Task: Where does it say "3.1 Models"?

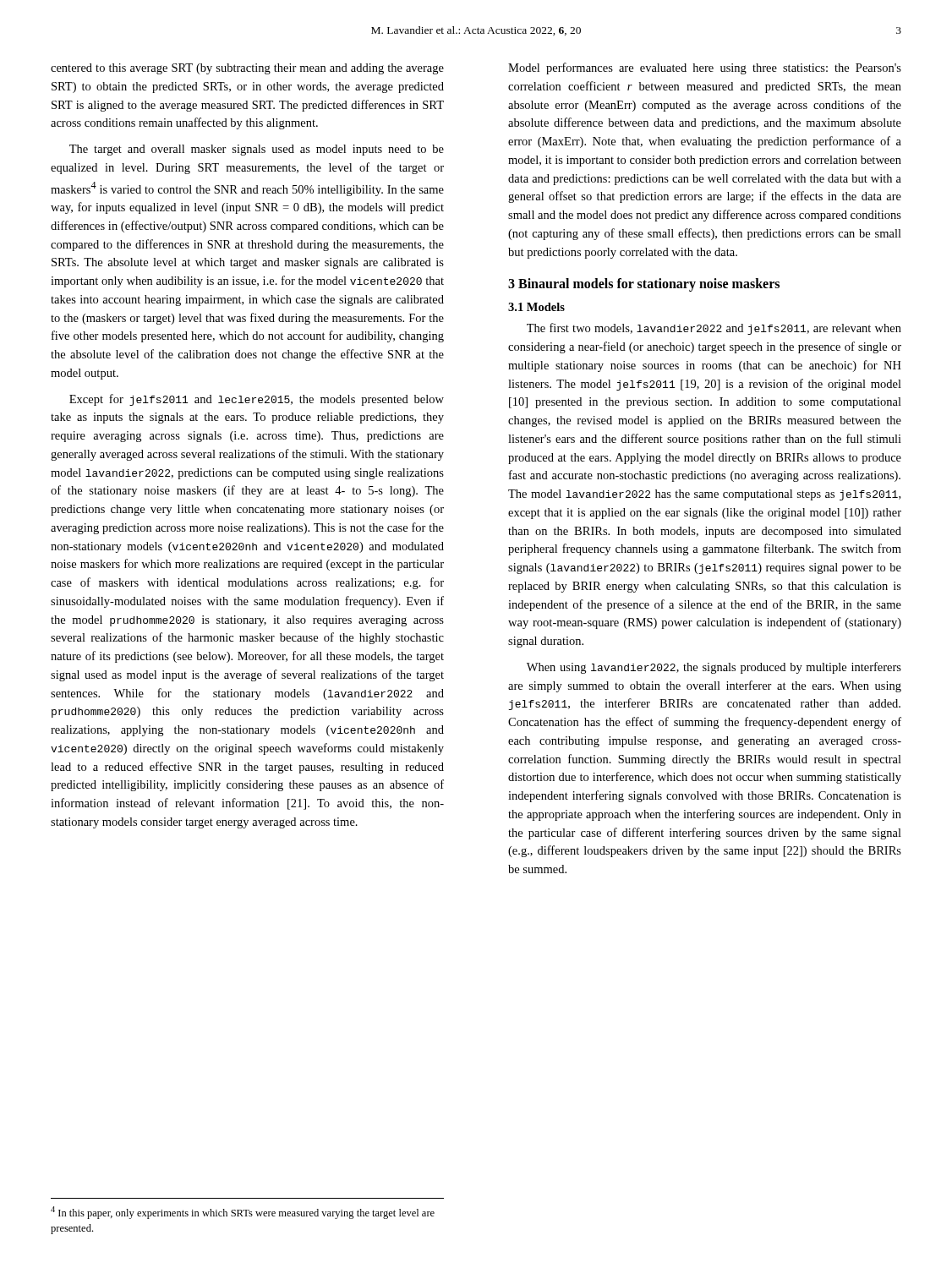Action: coord(536,307)
